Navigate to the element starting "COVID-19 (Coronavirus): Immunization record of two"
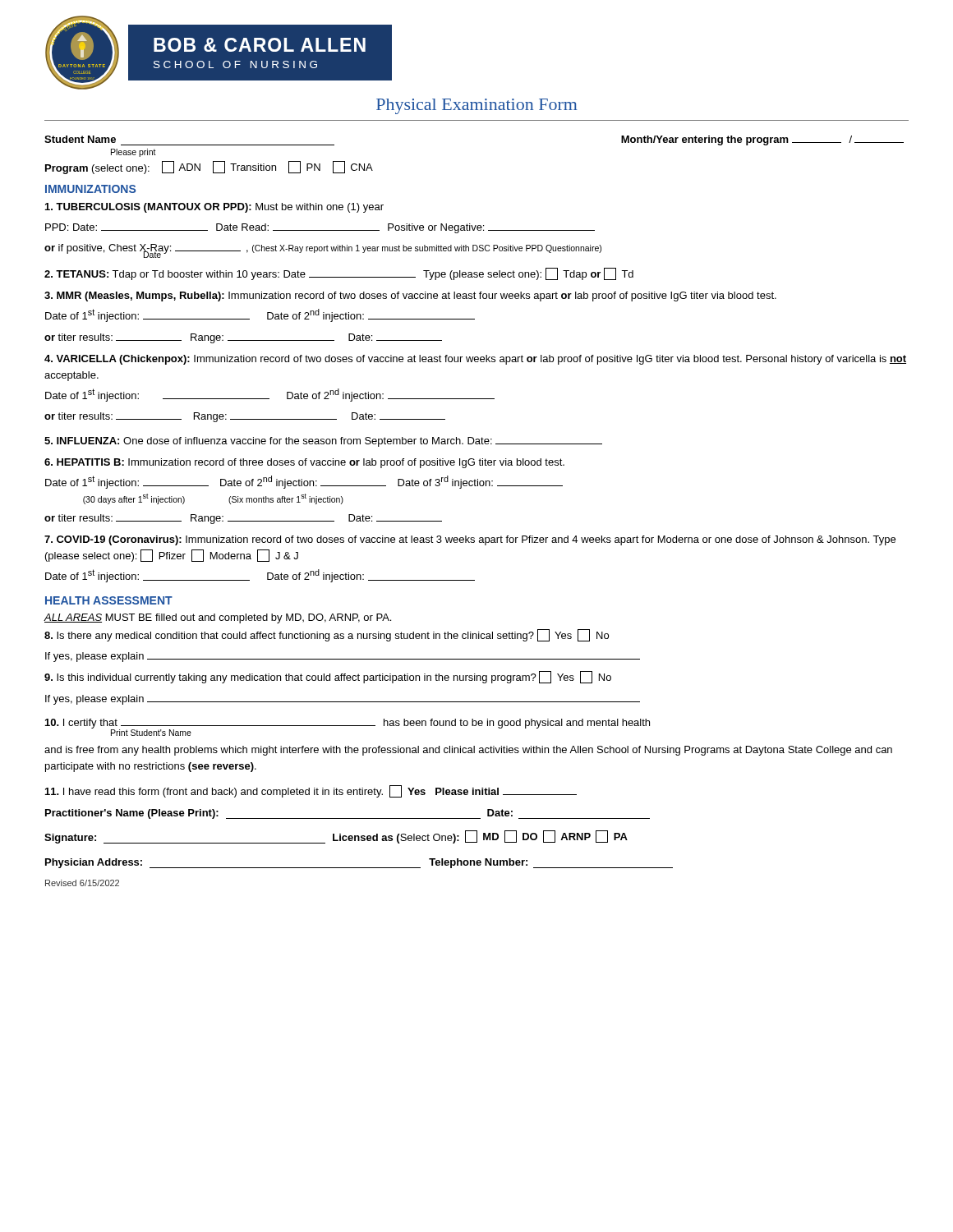 [470, 540]
